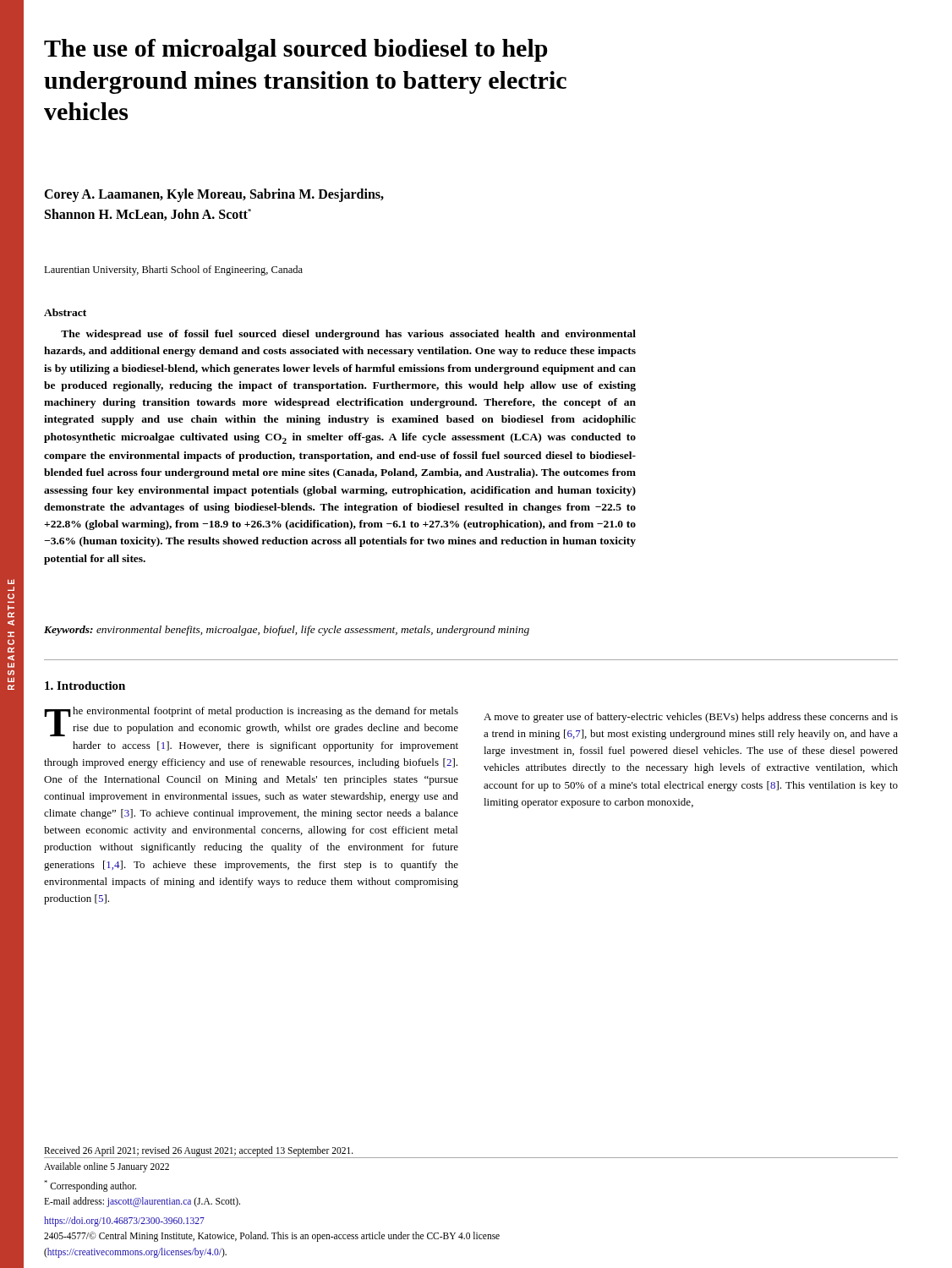Viewport: 952px width, 1268px height.
Task: Point to the block beginning "Keywords: environmental benefits,"
Action: coord(287,629)
